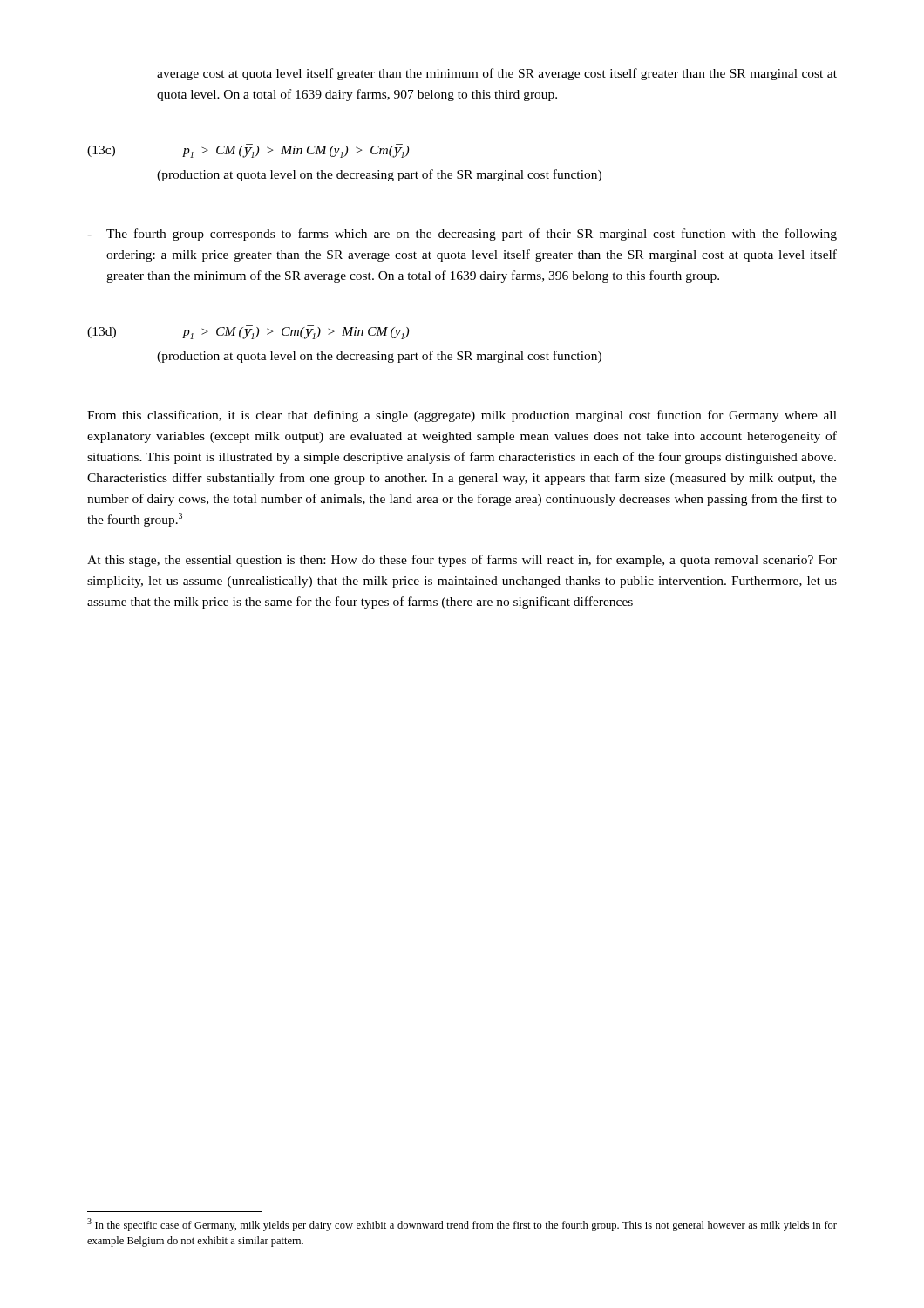Locate the formula with the text "(13d) p1 > CM"

tap(248, 331)
